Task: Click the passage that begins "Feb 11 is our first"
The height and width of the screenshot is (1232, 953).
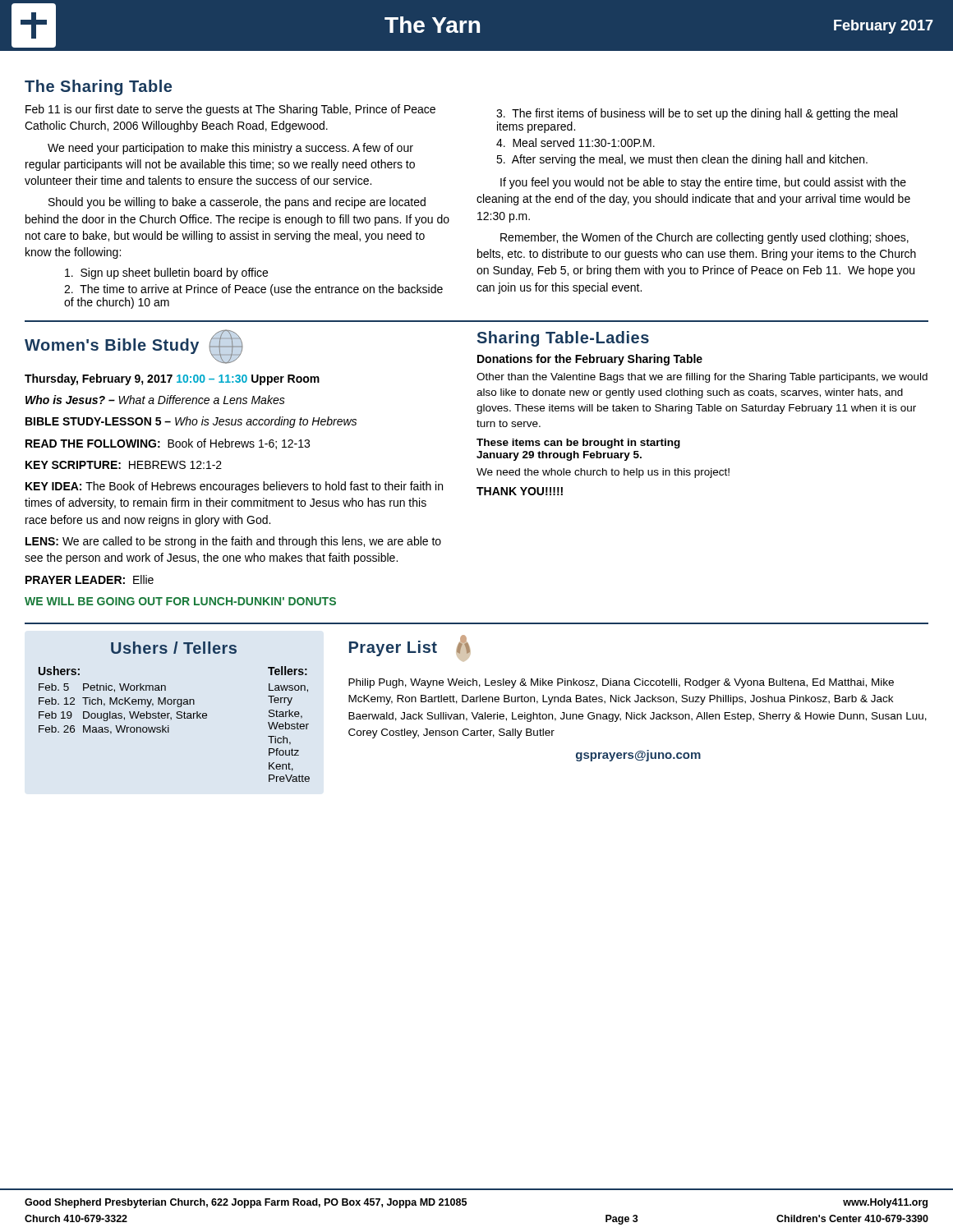Action: (238, 181)
